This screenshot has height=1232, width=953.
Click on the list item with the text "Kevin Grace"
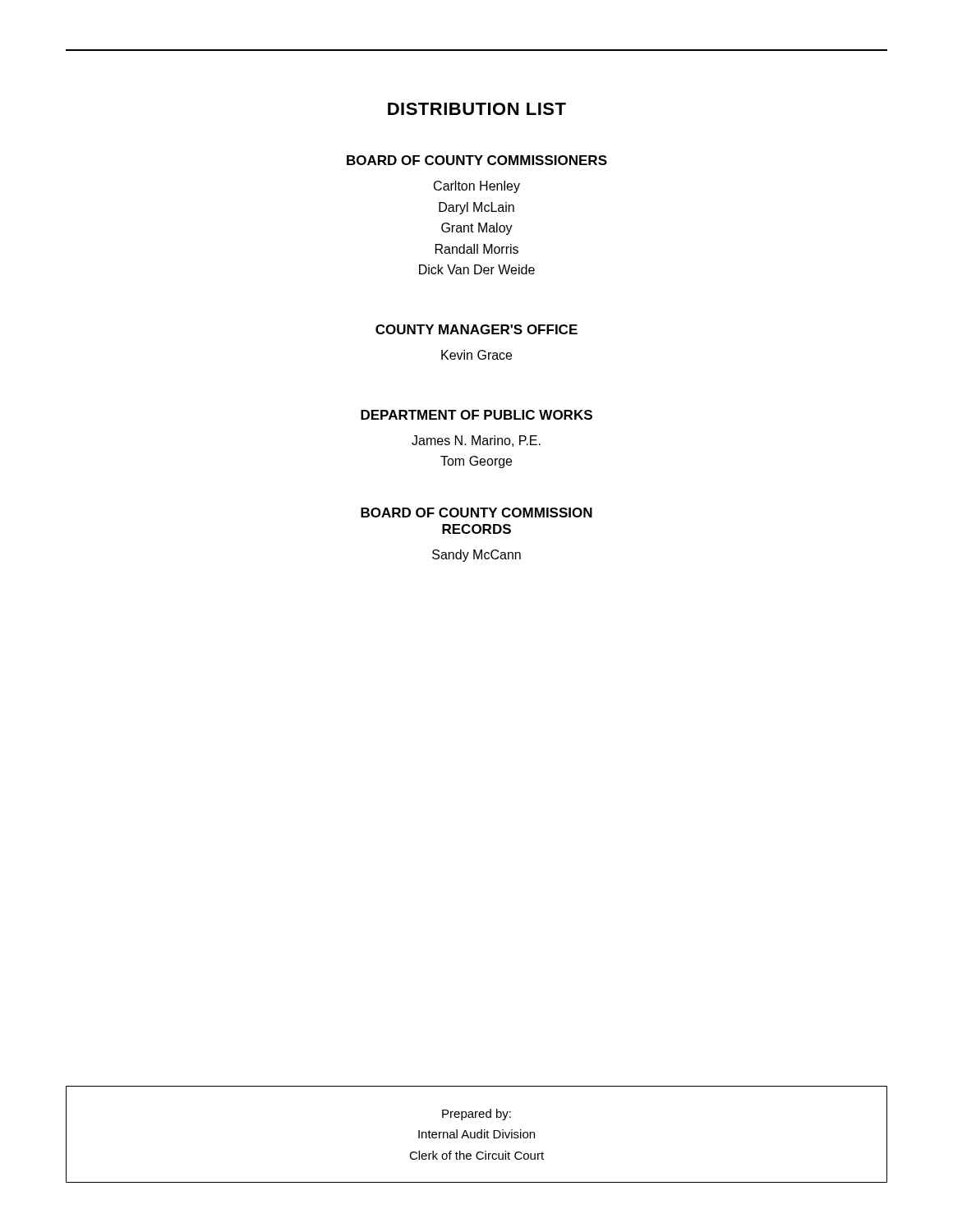476,355
